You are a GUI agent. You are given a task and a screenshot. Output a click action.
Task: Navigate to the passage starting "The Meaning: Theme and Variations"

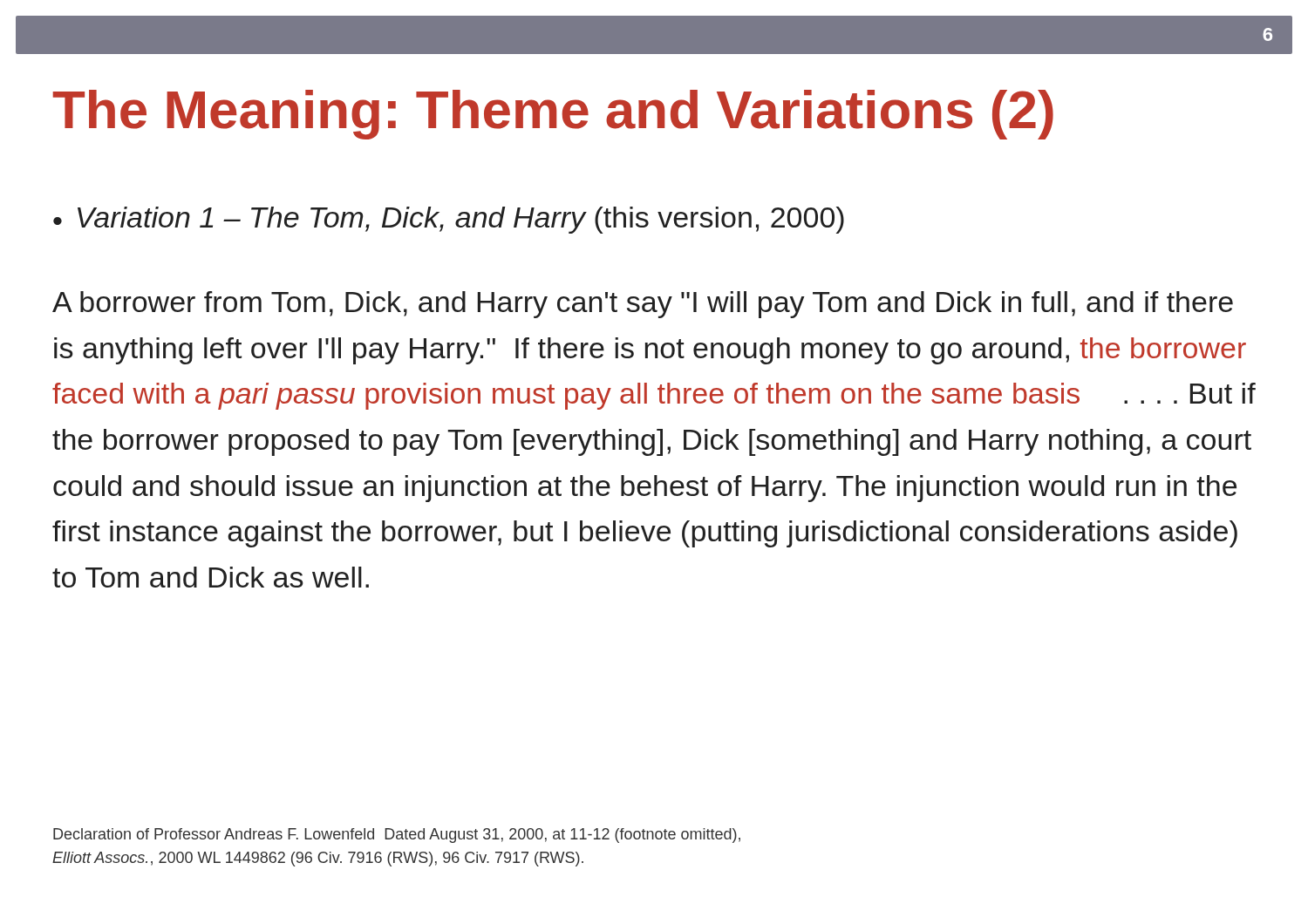[x=654, y=110]
